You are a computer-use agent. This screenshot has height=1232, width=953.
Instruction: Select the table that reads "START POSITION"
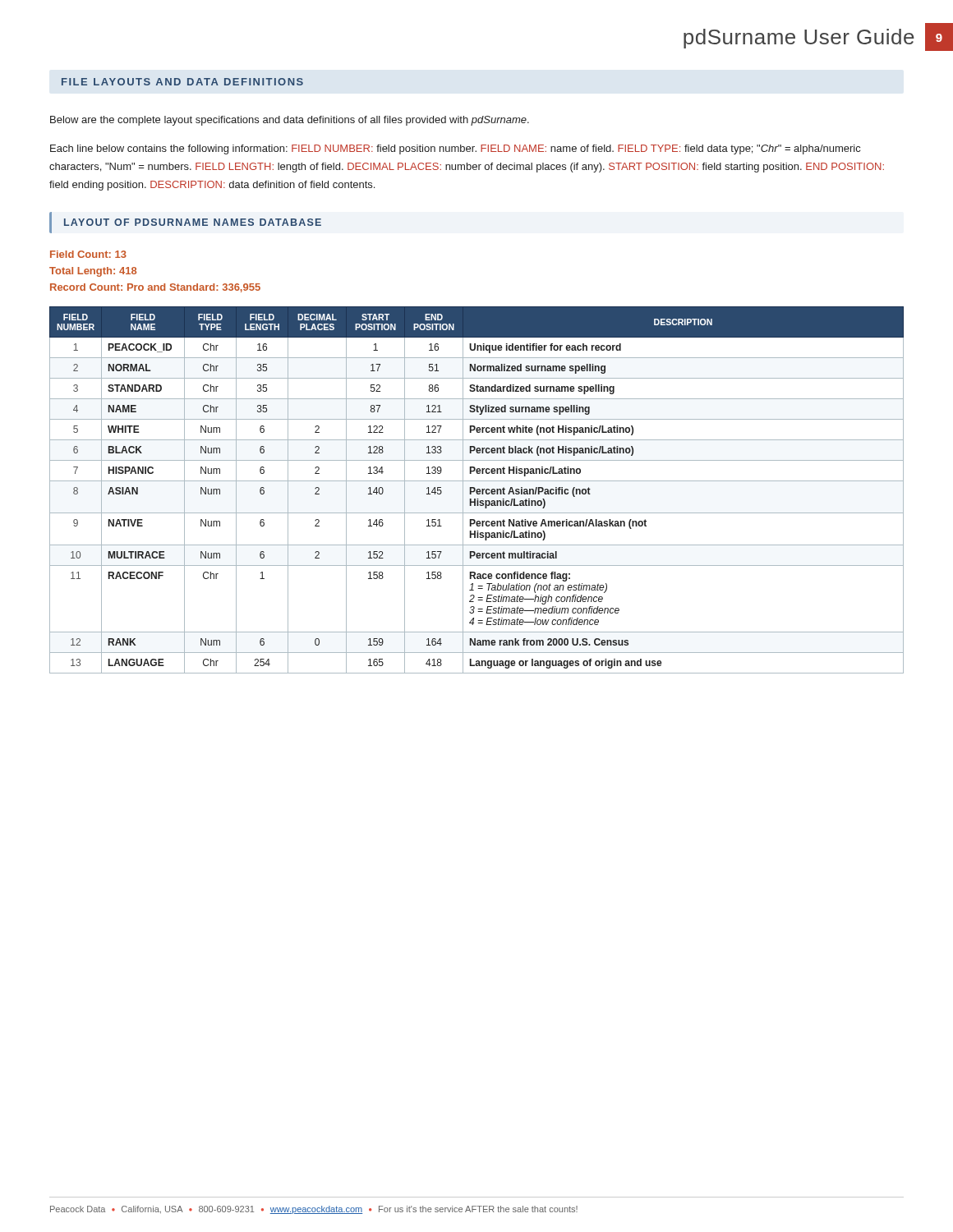(476, 490)
